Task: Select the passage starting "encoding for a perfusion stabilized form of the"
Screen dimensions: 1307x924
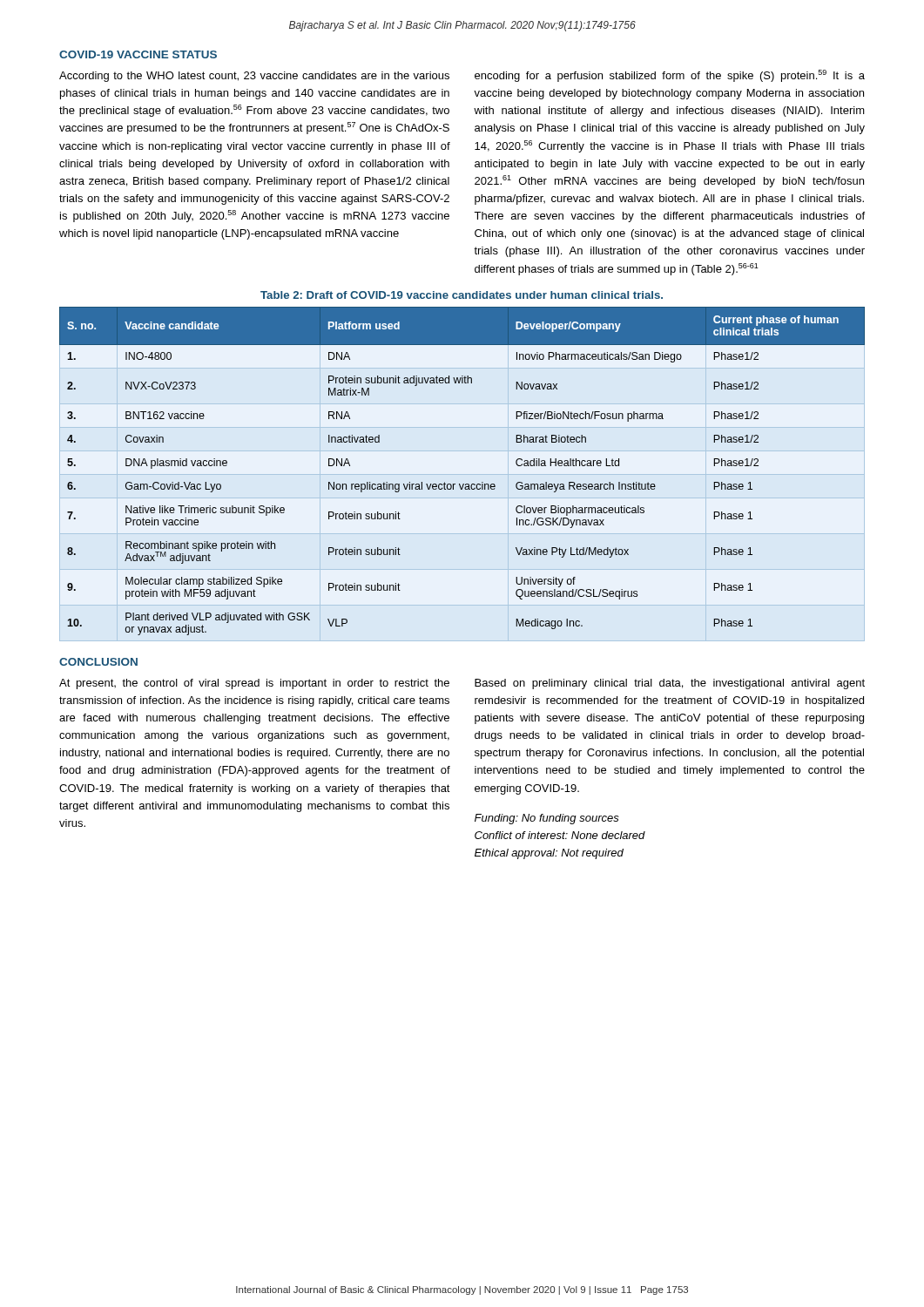Action: coord(669,171)
